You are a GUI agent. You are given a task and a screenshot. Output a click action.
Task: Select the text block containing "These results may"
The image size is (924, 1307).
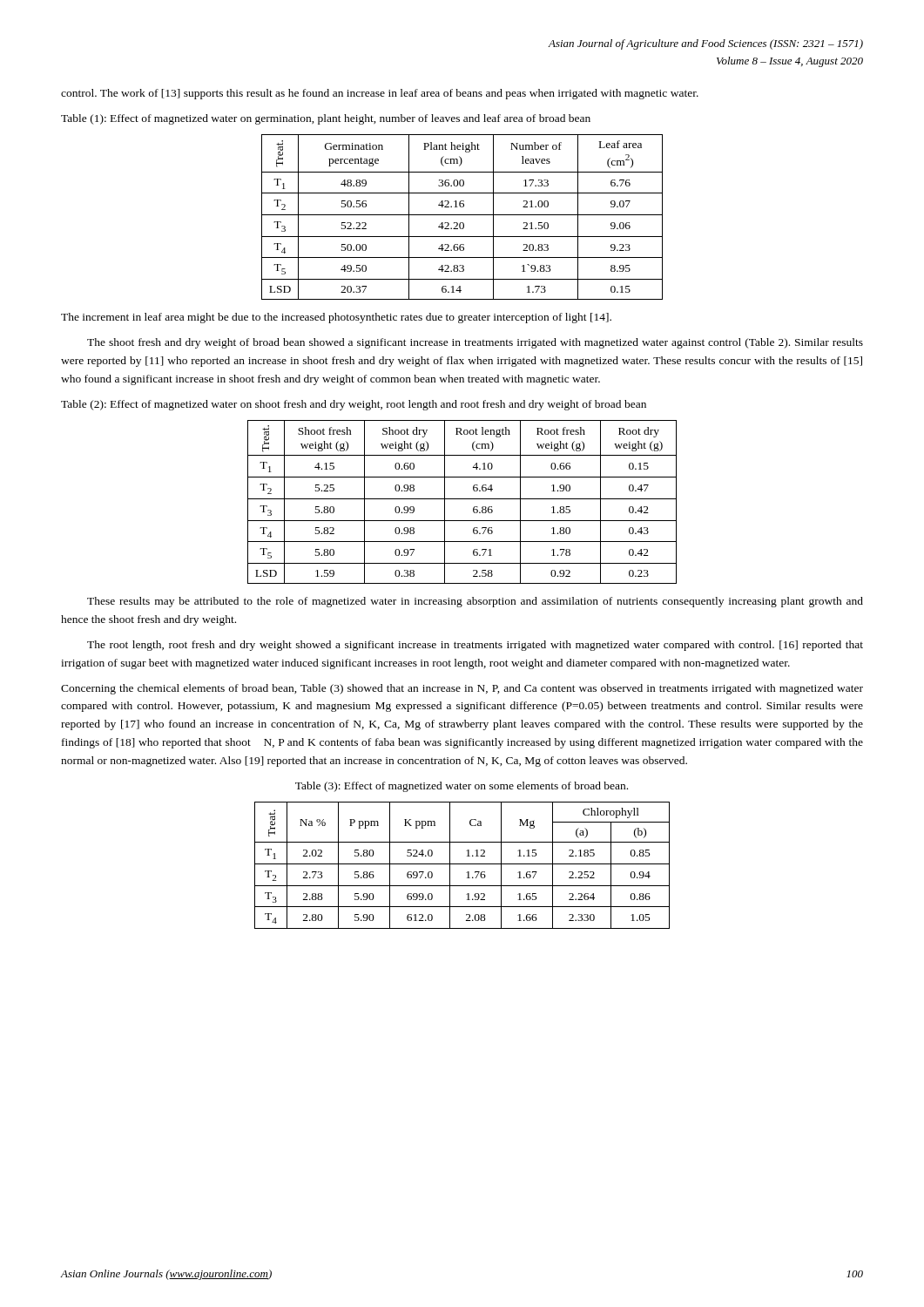pos(462,610)
